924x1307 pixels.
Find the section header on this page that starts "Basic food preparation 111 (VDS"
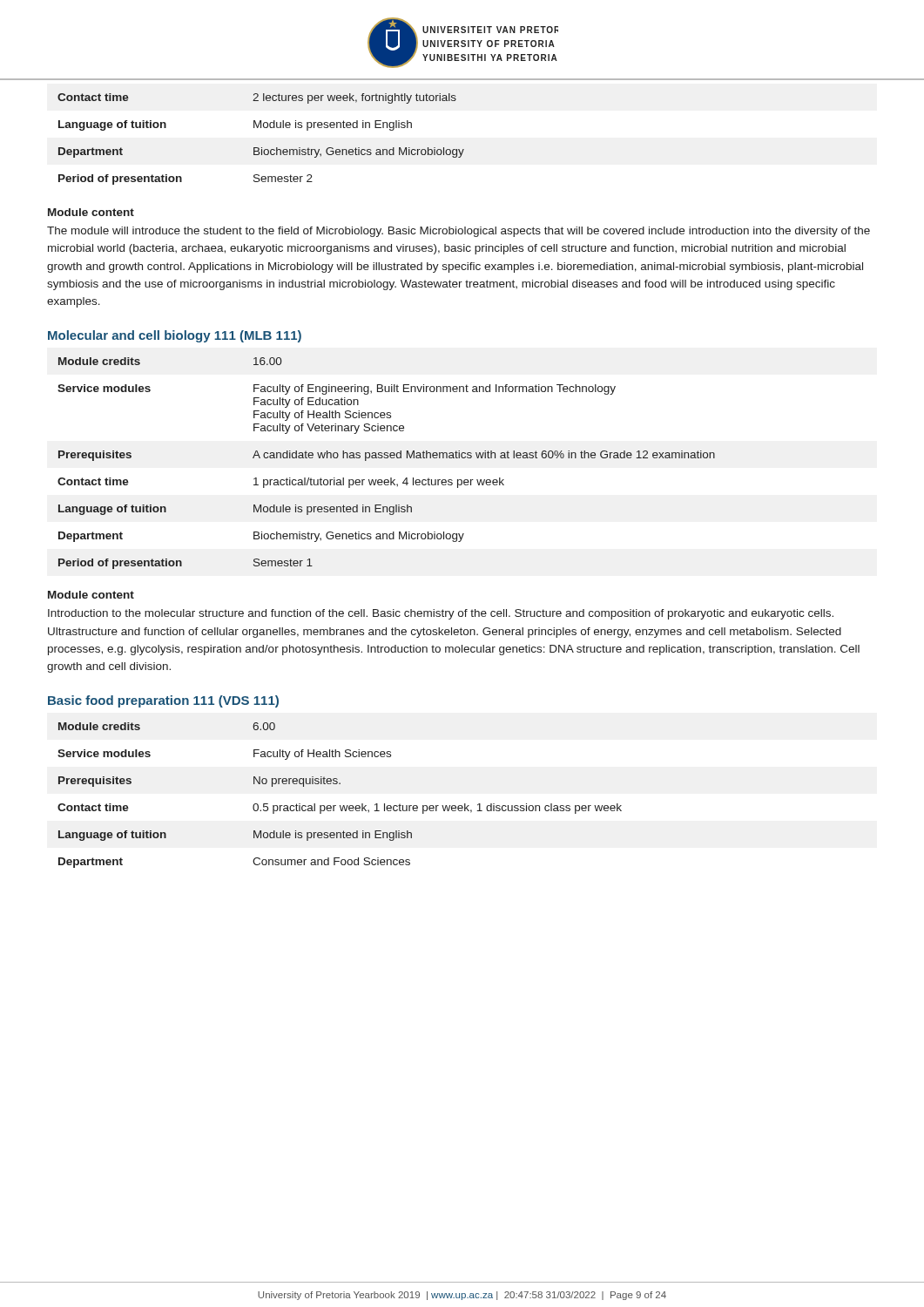pos(163,700)
